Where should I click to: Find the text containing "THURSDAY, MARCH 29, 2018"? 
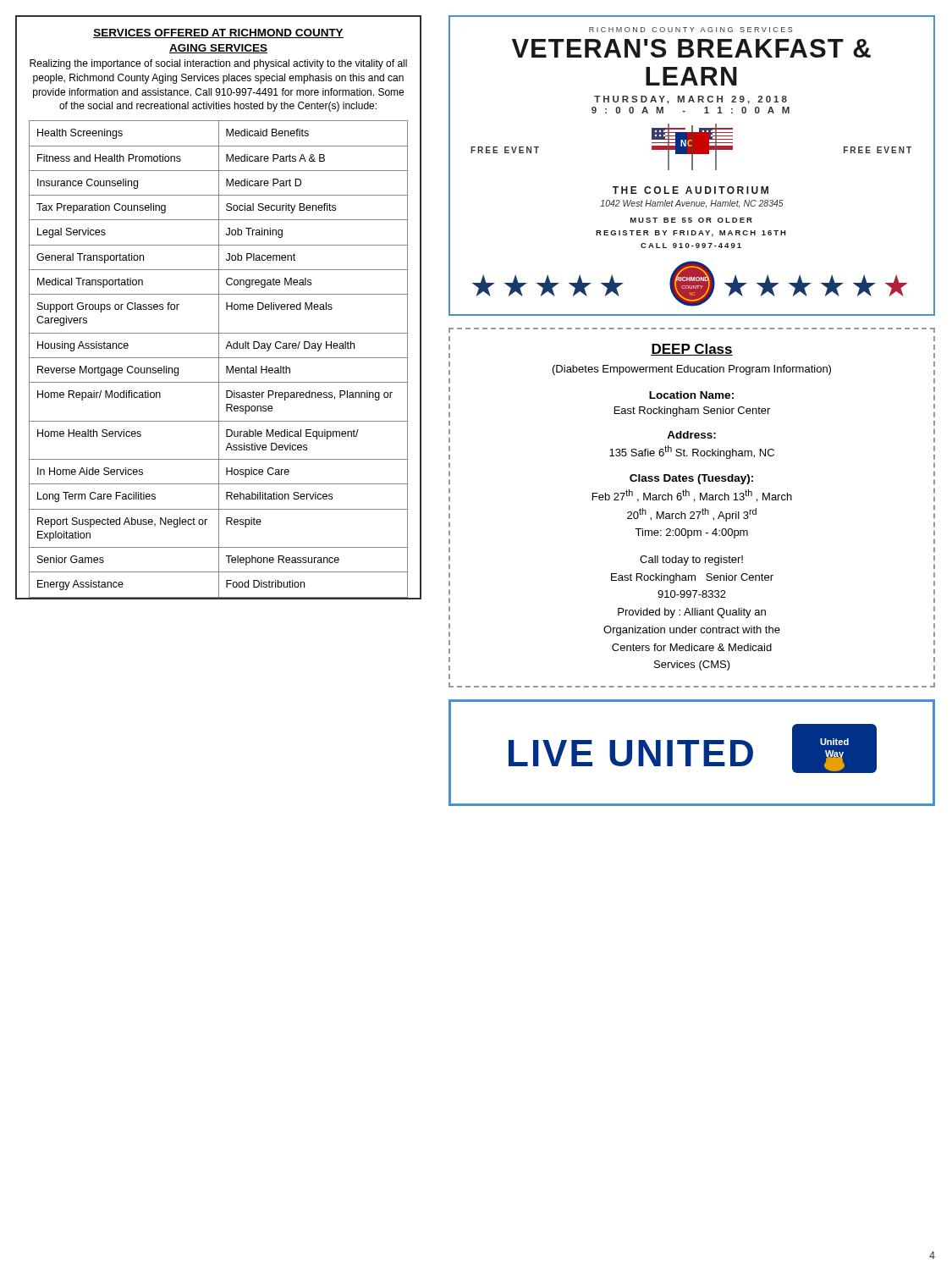click(692, 99)
